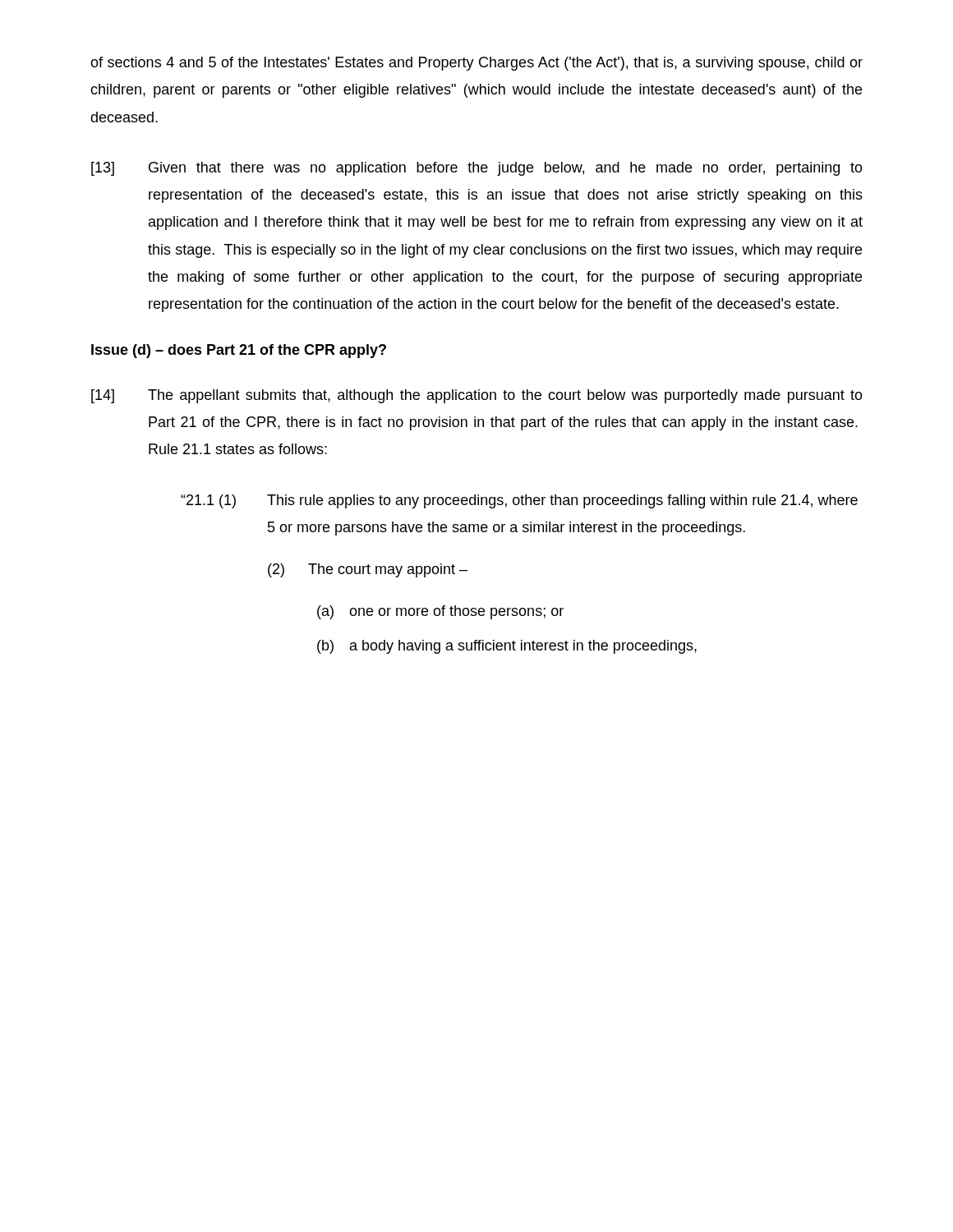This screenshot has width=953, height=1232.
Task: Click on the text block that says "[13] Given that there was no application"
Action: 476,236
